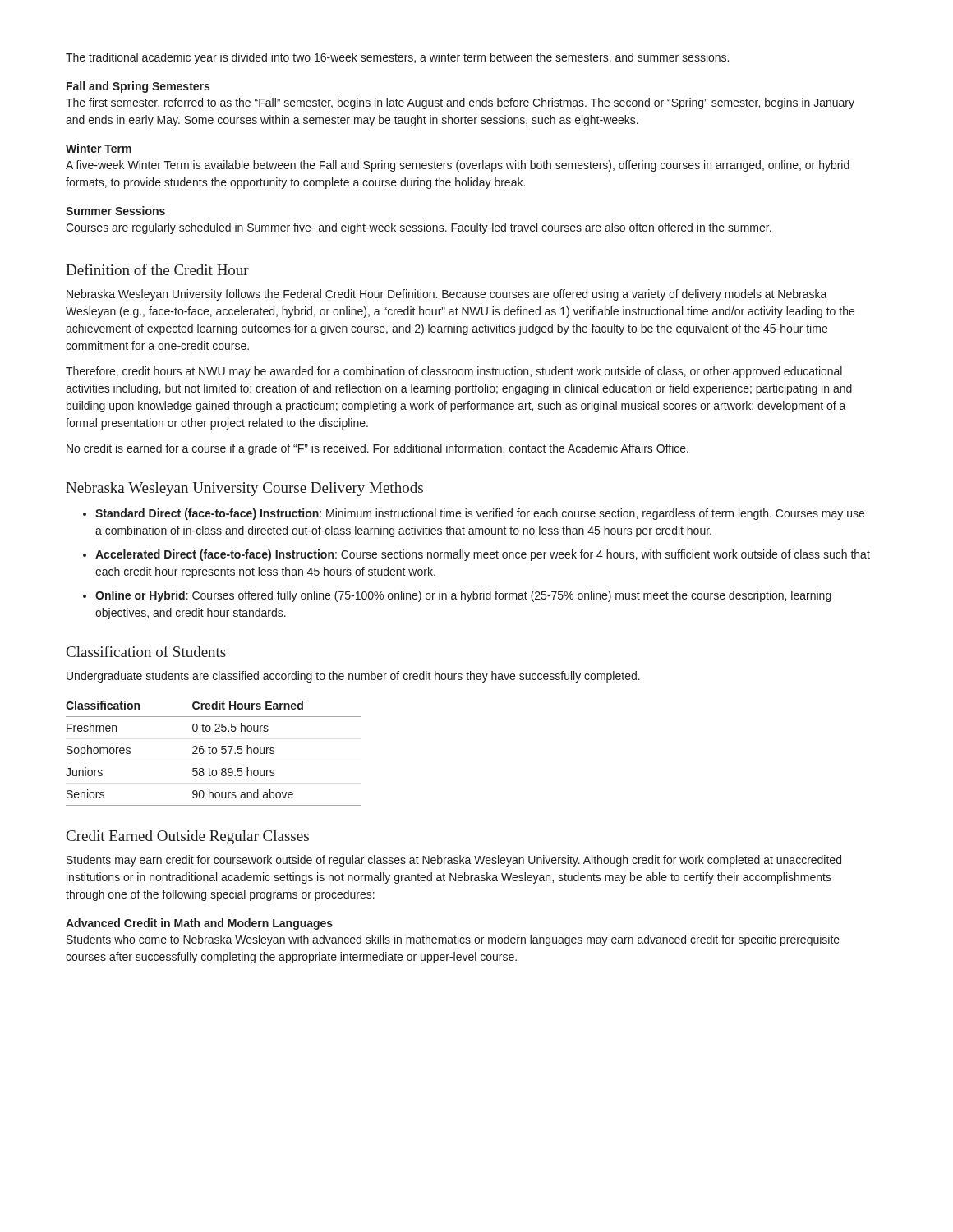Locate the text block that reads "Undergraduate students are"

[353, 676]
